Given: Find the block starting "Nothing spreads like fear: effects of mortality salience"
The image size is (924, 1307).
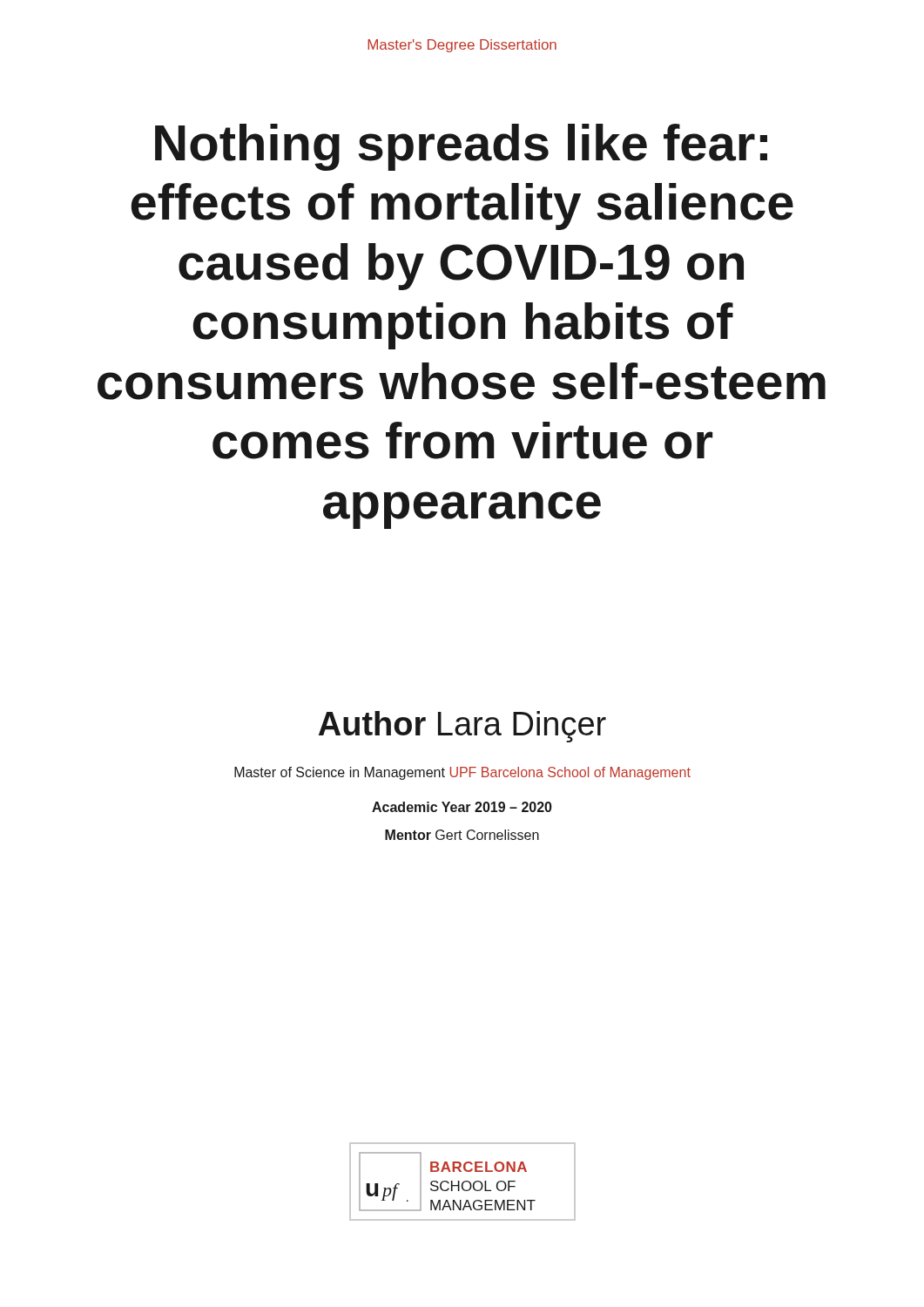Looking at the screenshot, I should pos(462,322).
